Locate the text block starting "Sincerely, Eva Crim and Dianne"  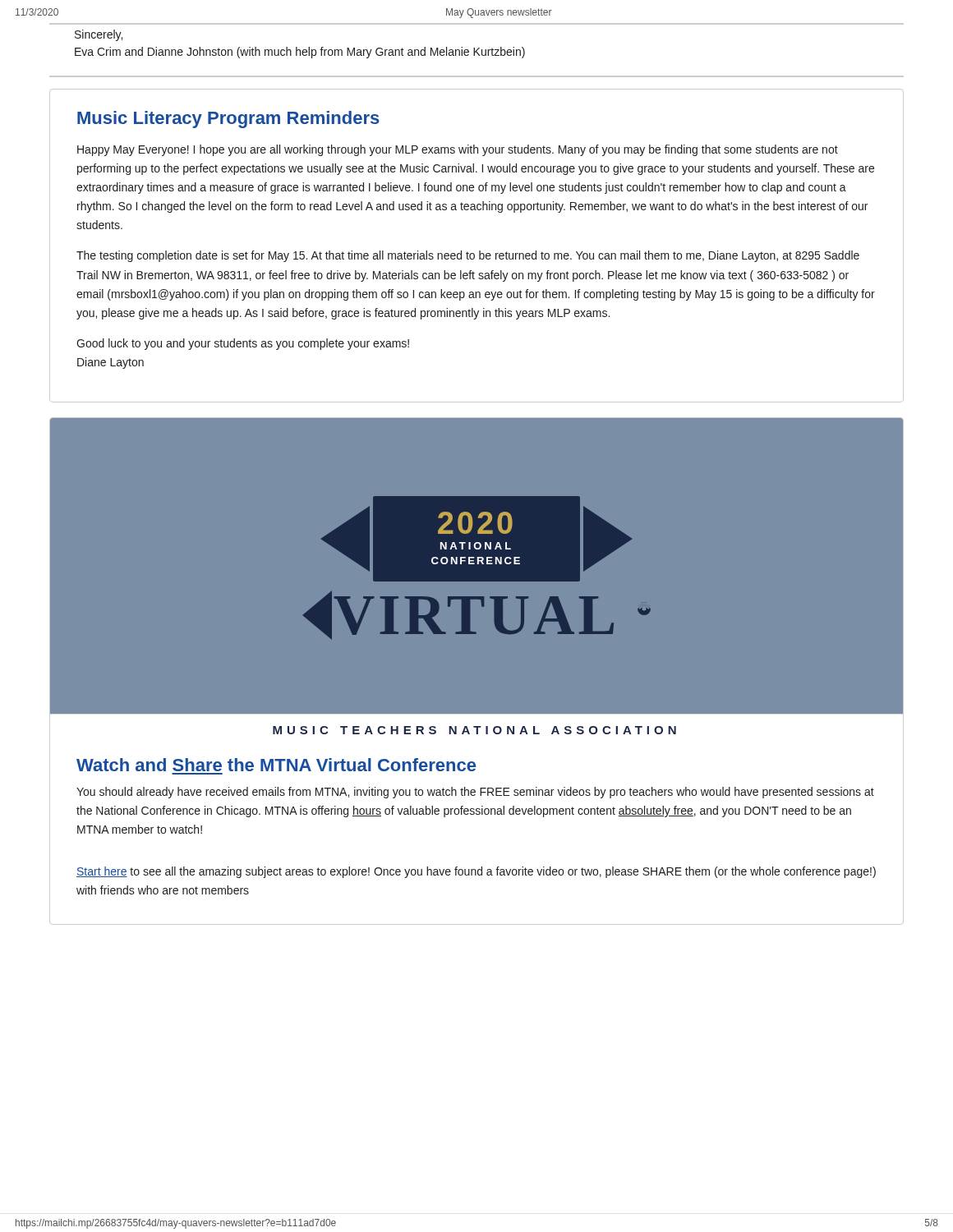click(x=300, y=43)
